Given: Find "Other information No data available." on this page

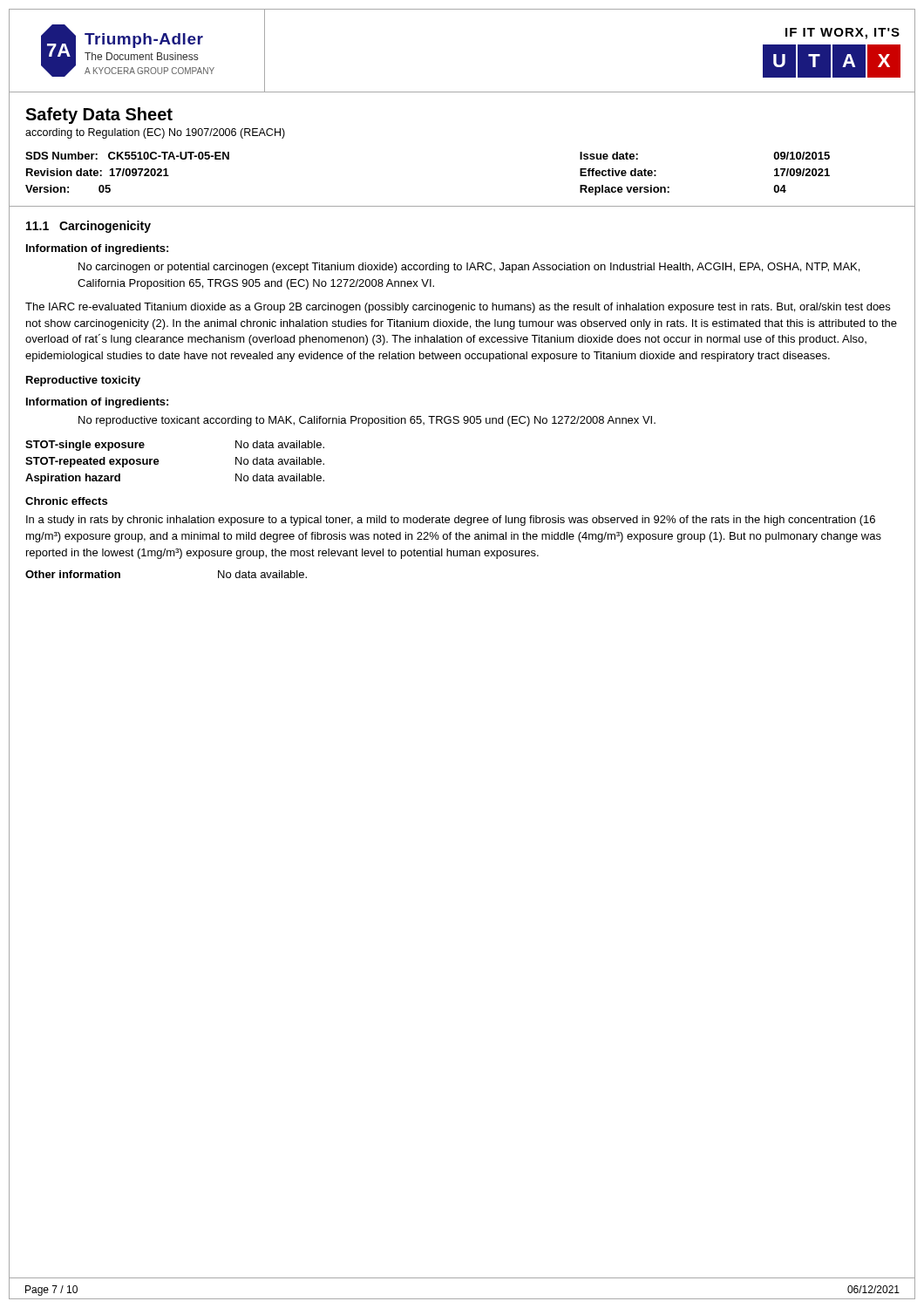Looking at the screenshot, I should (x=74, y=574).
